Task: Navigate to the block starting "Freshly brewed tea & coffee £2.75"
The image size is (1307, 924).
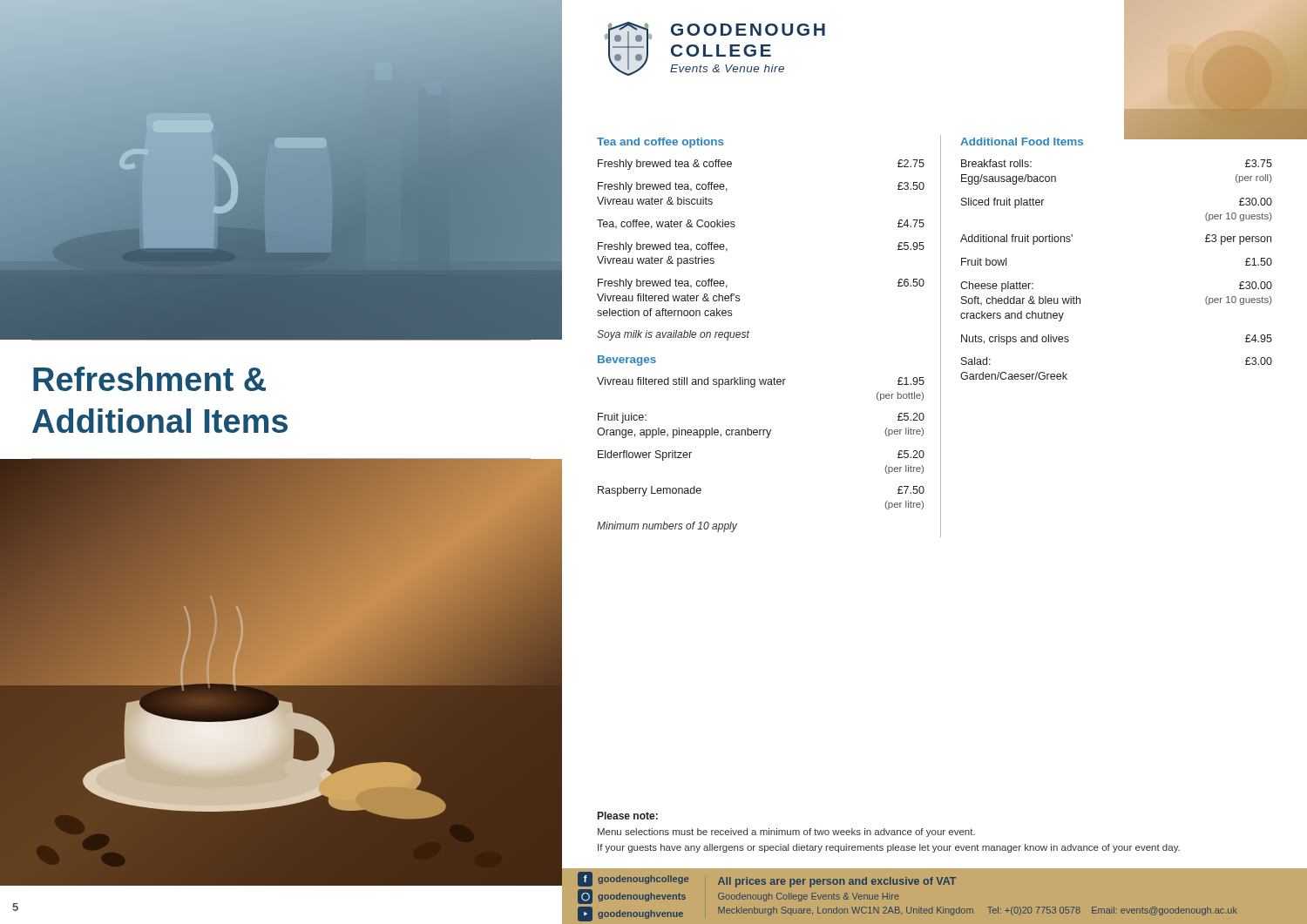Action: [670, 164]
